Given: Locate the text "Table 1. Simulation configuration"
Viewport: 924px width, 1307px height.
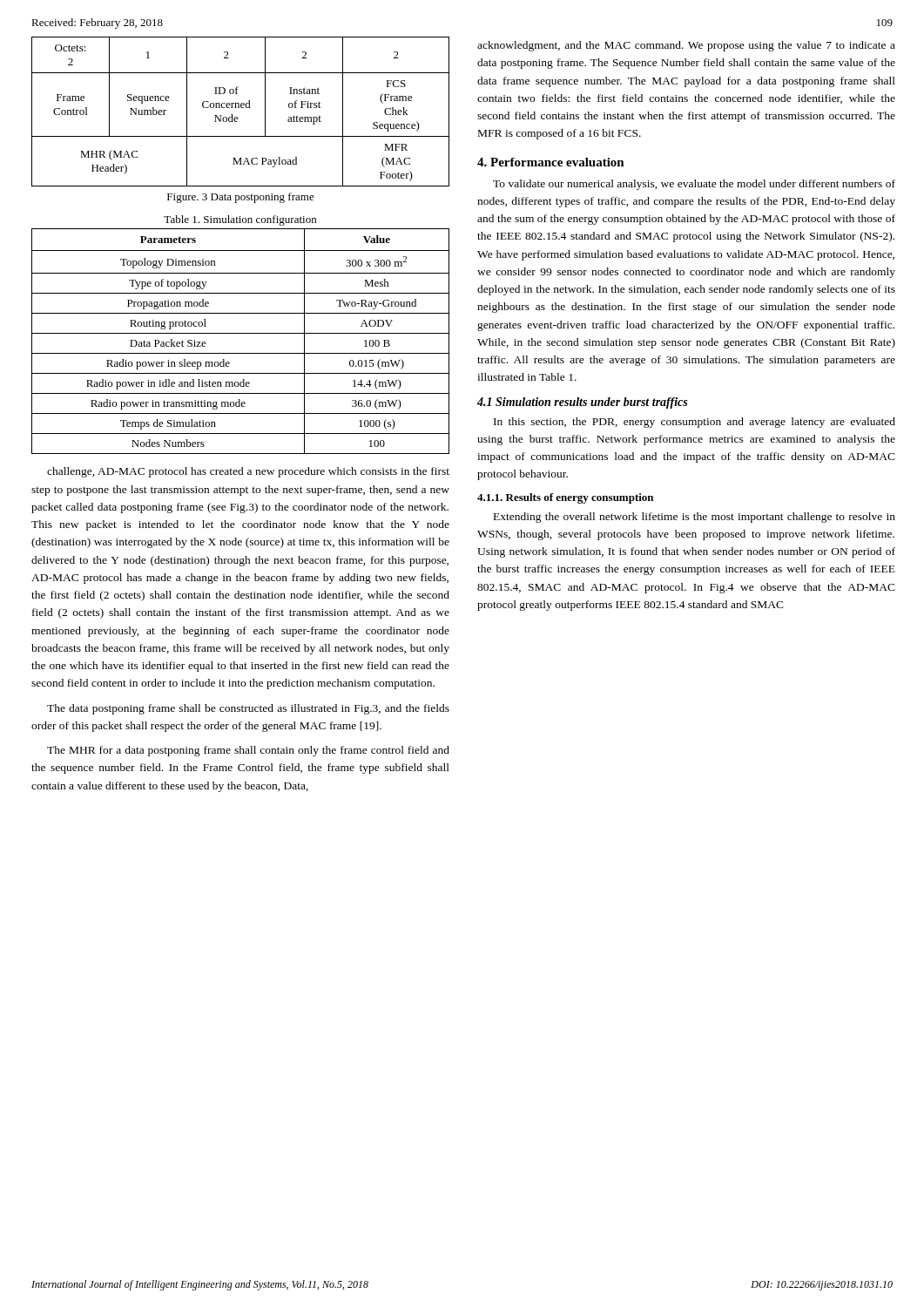Looking at the screenshot, I should 240,219.
